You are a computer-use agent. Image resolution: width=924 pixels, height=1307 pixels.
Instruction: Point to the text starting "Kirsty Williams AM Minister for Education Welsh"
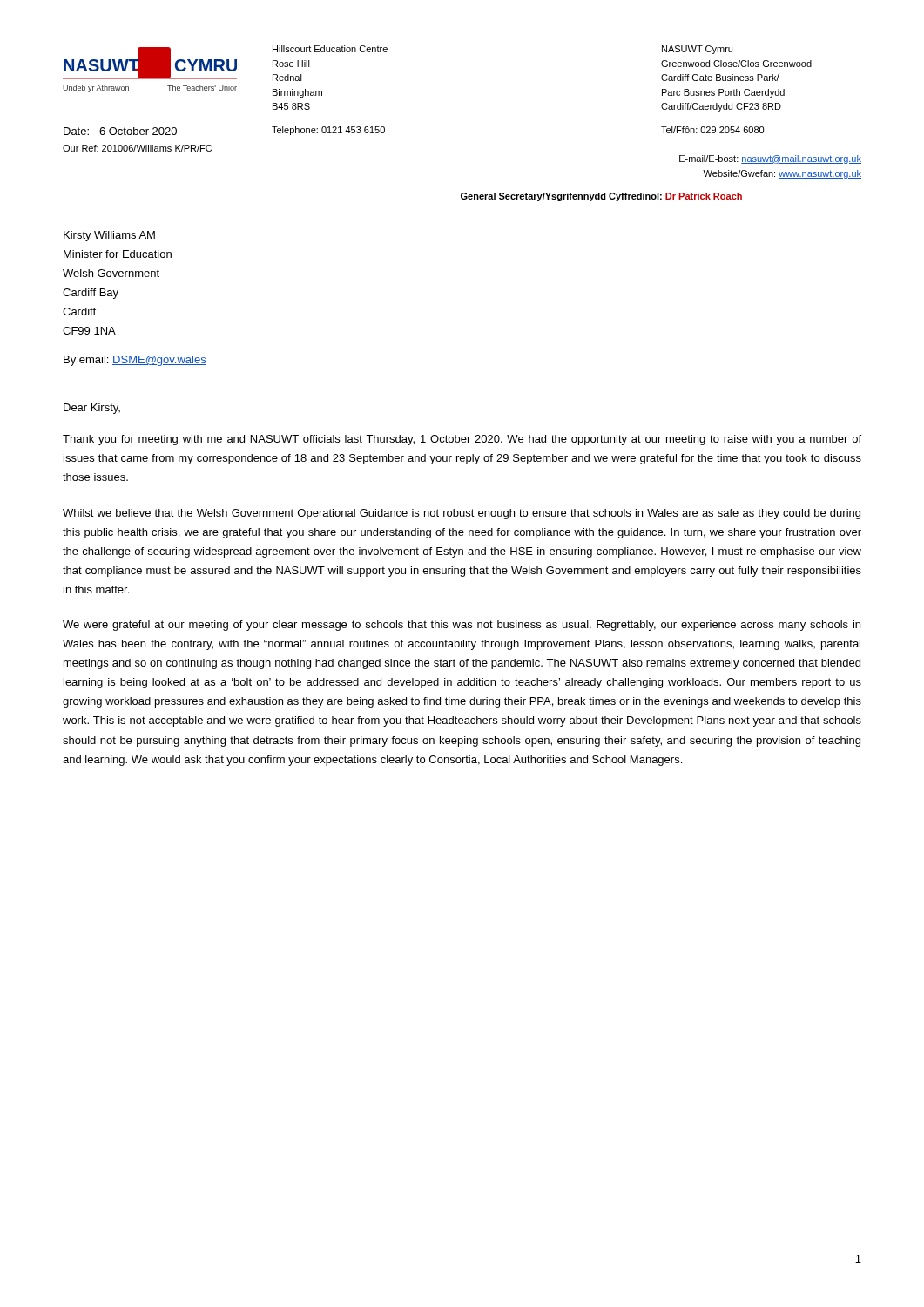[x=117, y=283]
